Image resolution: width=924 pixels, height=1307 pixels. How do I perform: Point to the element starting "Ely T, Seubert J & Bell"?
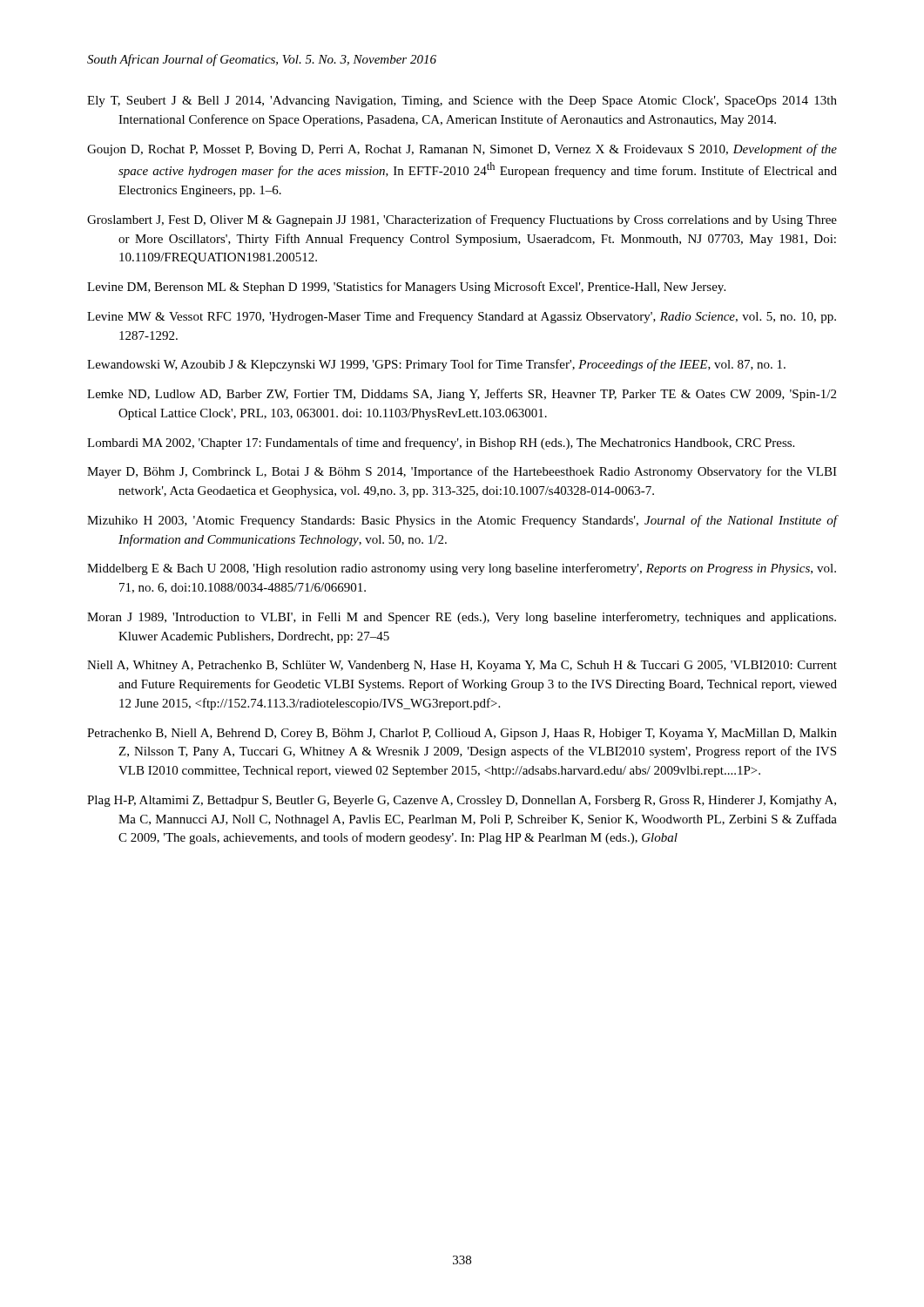[x=462, y=110]
